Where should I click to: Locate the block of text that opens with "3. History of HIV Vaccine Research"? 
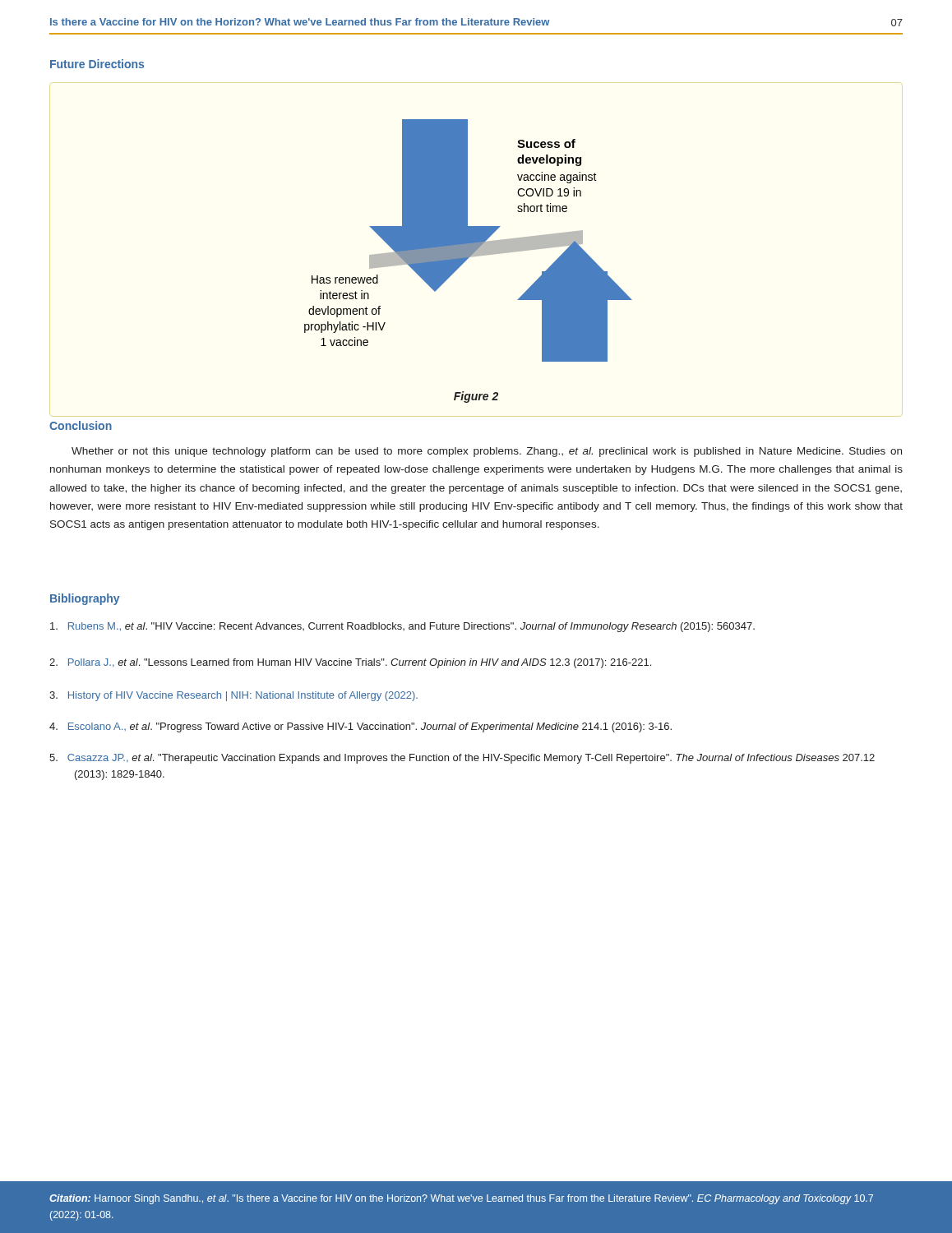tap(234, 695)
